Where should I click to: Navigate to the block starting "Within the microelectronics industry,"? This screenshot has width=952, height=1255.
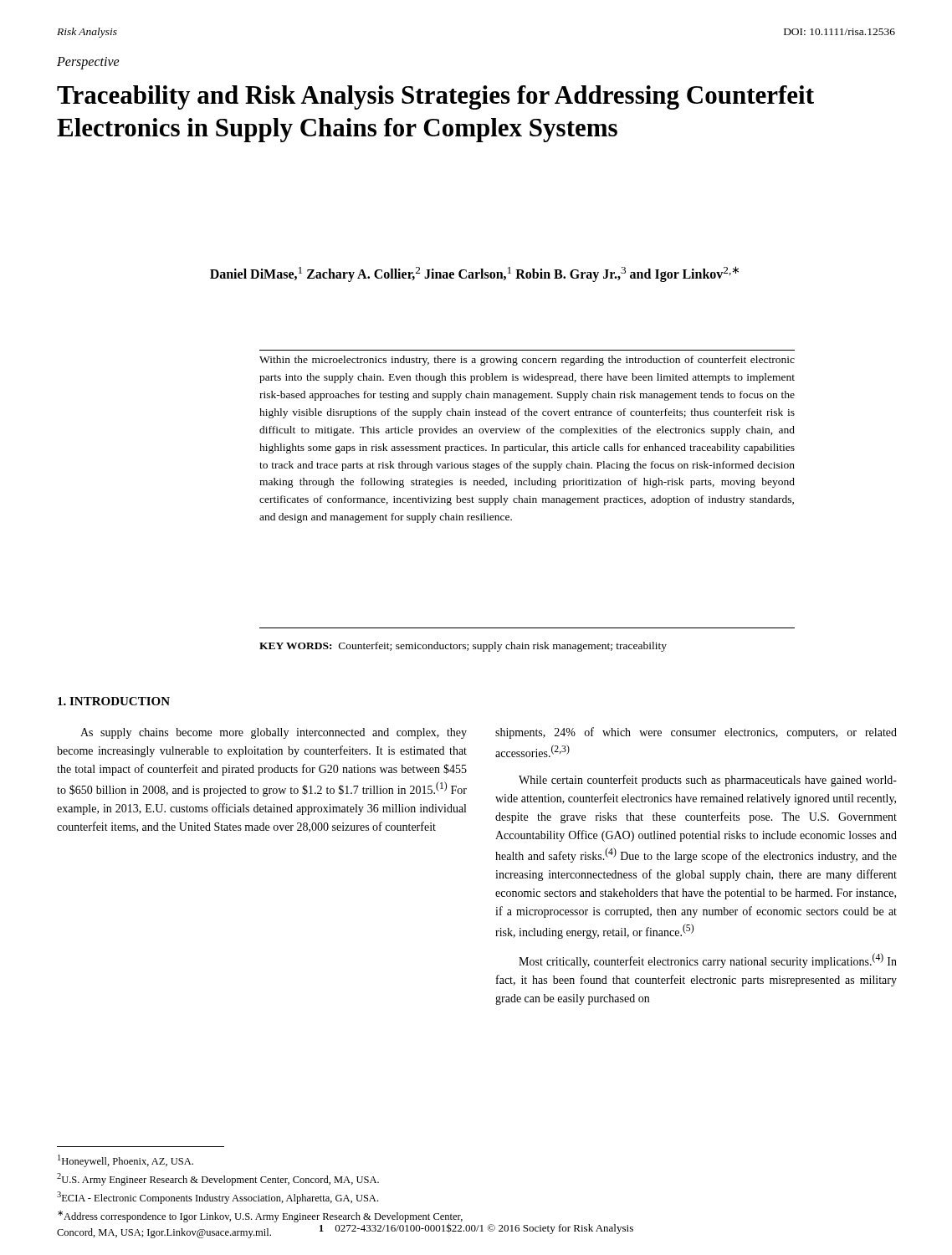click(x=527, y=439)
